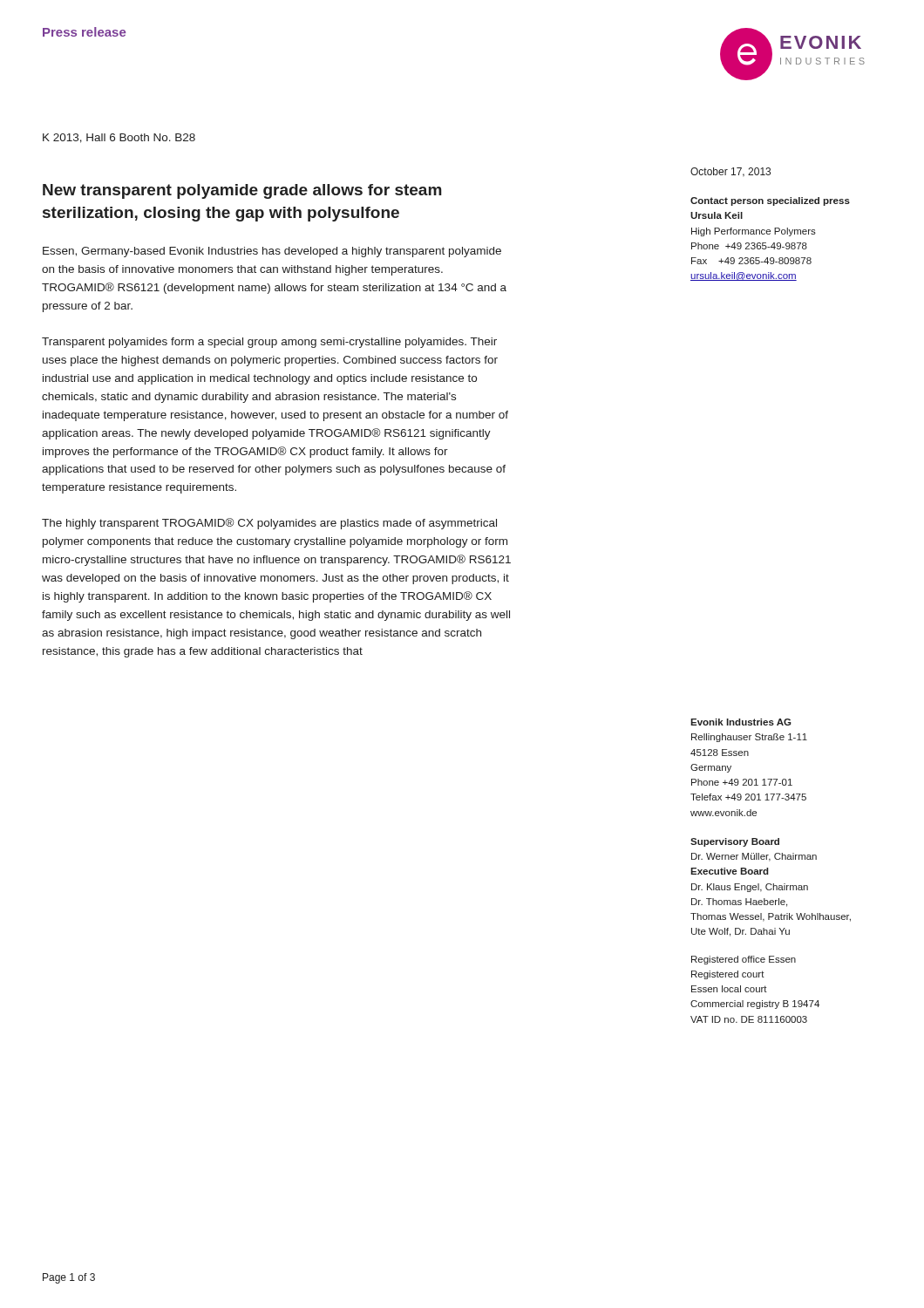
Task: Click on the logo
Action: 799,54
